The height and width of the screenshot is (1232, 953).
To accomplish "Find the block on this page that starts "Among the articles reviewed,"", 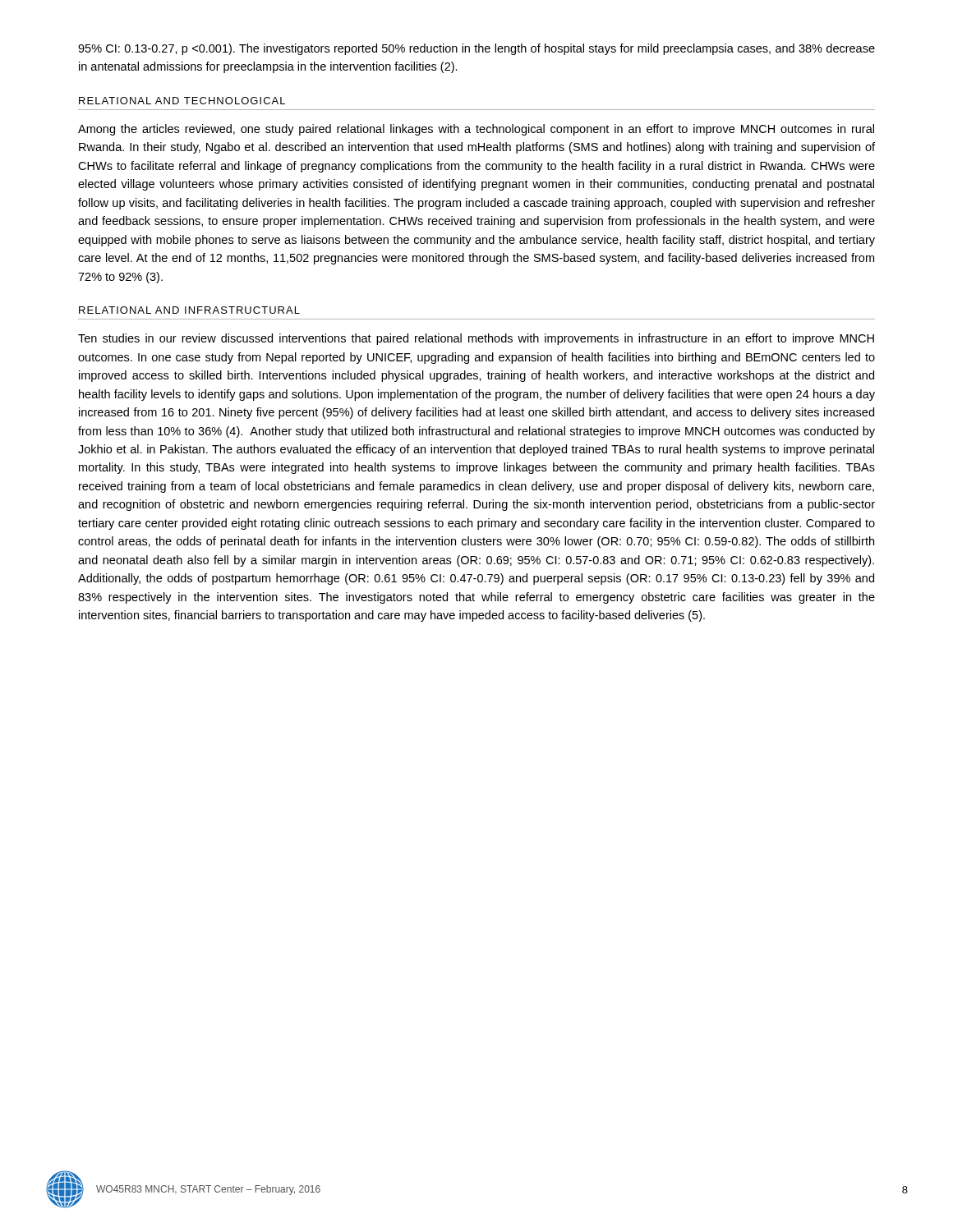I will coord(476,203).
